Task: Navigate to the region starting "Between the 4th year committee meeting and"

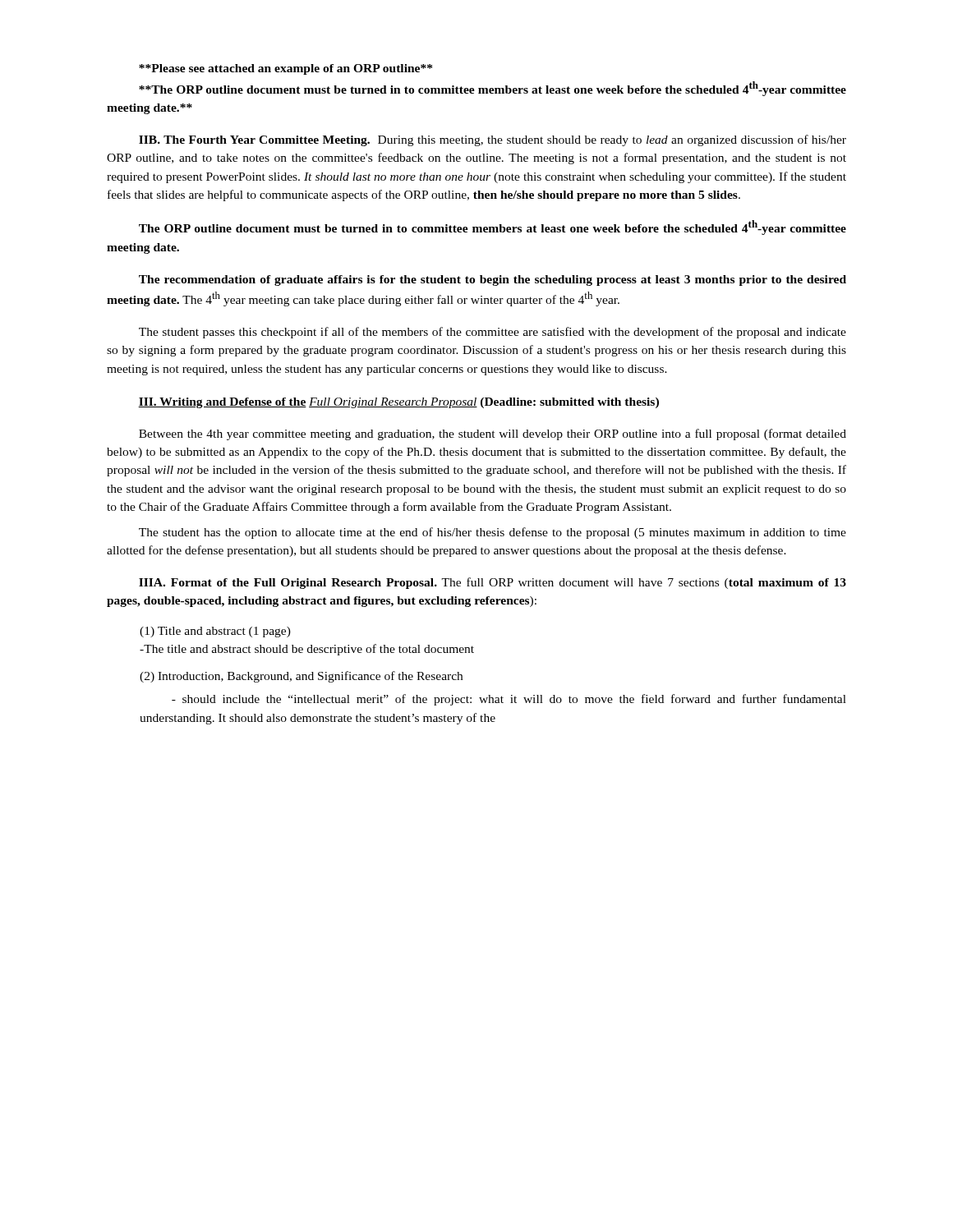Action: point(476,492)
